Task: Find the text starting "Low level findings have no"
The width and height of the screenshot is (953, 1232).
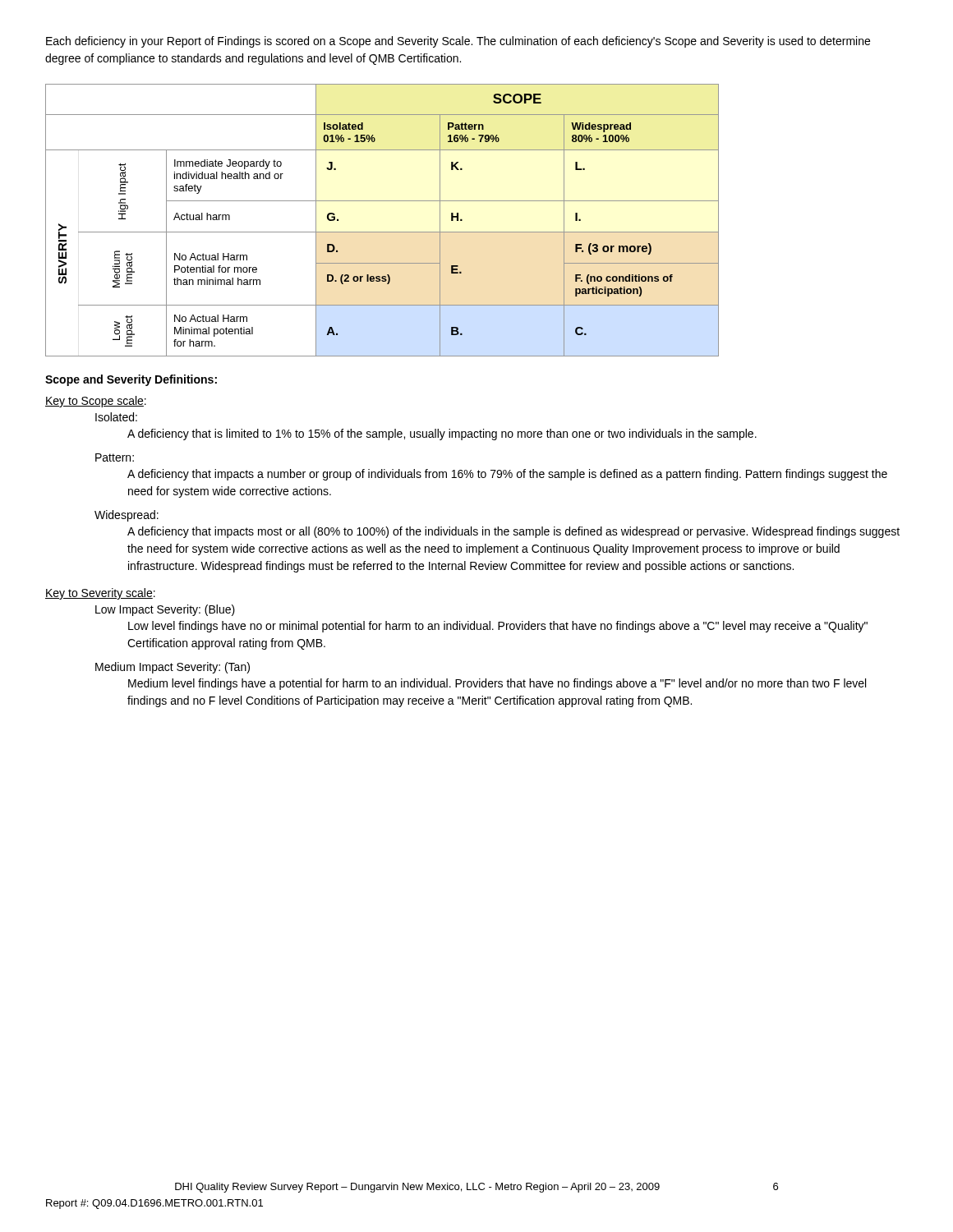Action: [x=498, y=634]
